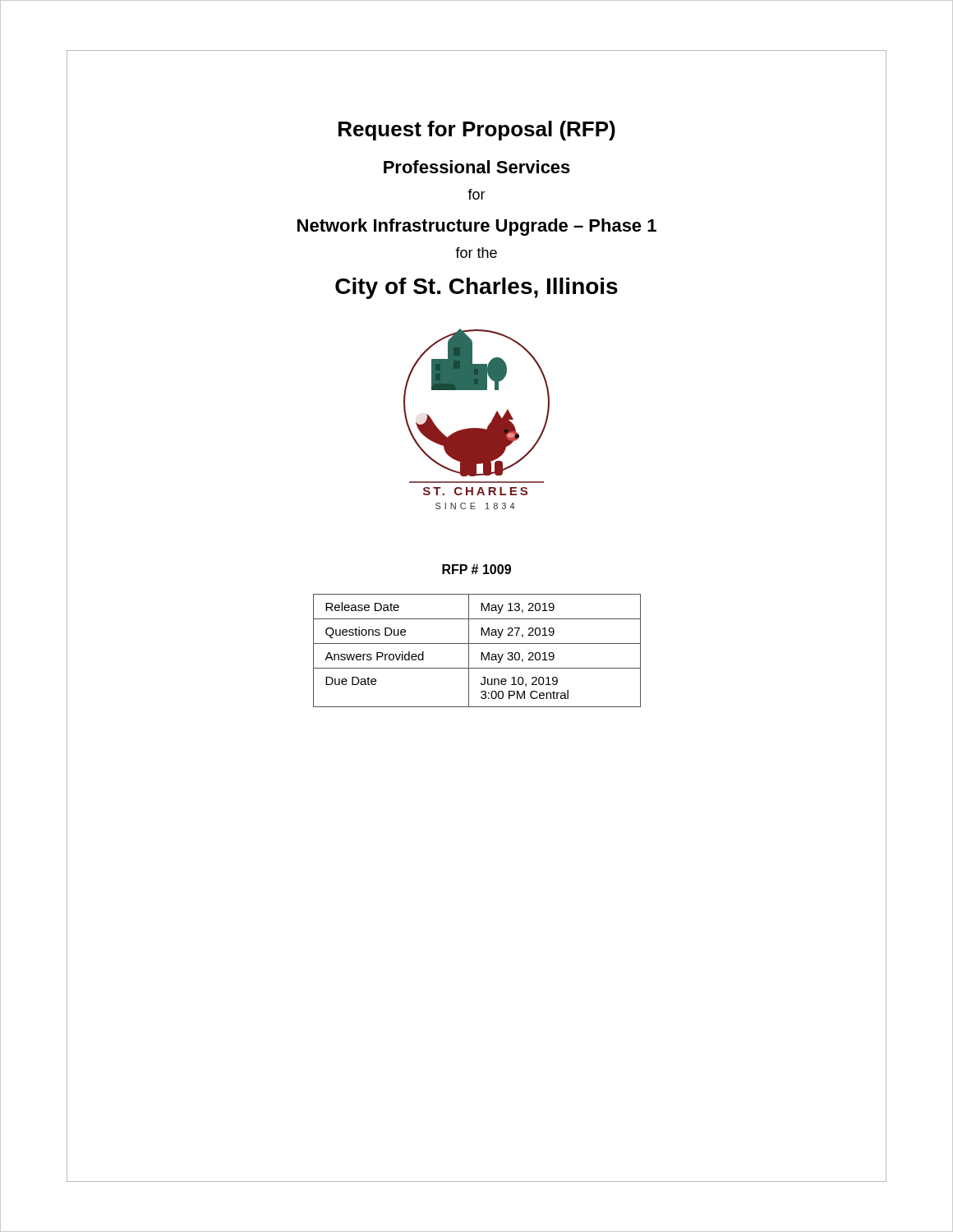This screenshot has height=1232, width=953.
Task: Point to the passage starting "for the"
Action: [x=476, y=253]
